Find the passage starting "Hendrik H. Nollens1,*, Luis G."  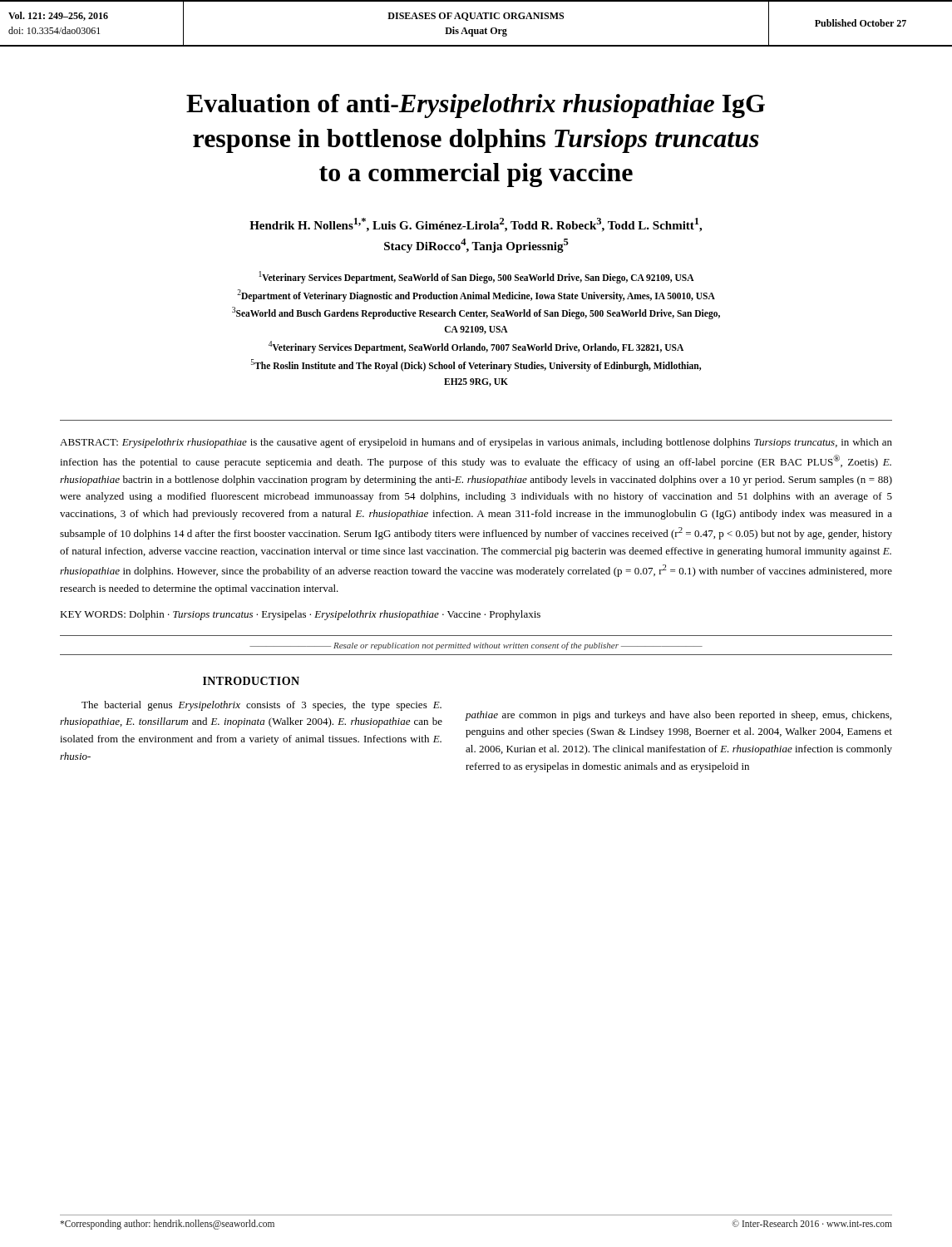(476, 234)
